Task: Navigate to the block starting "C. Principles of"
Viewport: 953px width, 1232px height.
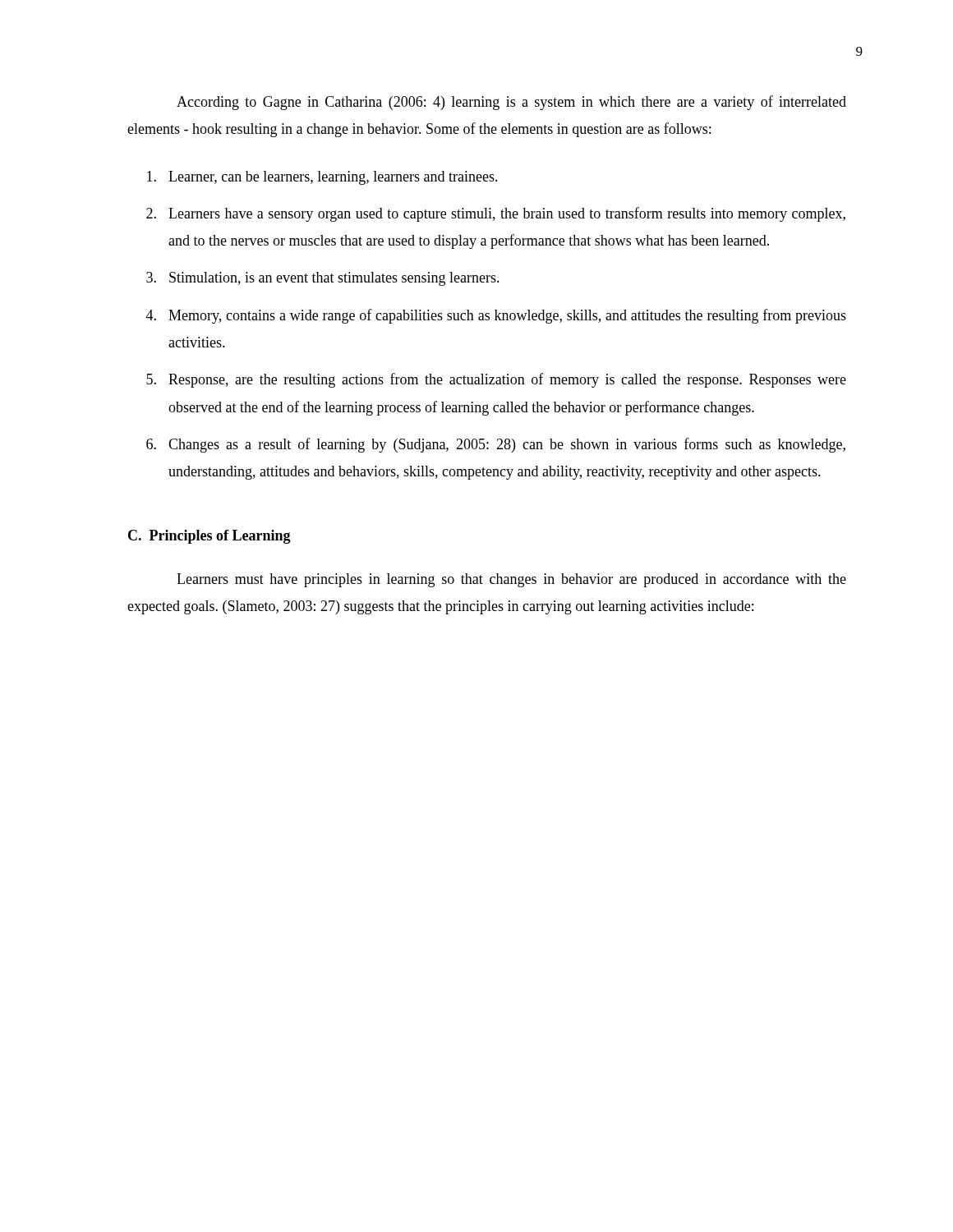Action: [x=209, y=535]
